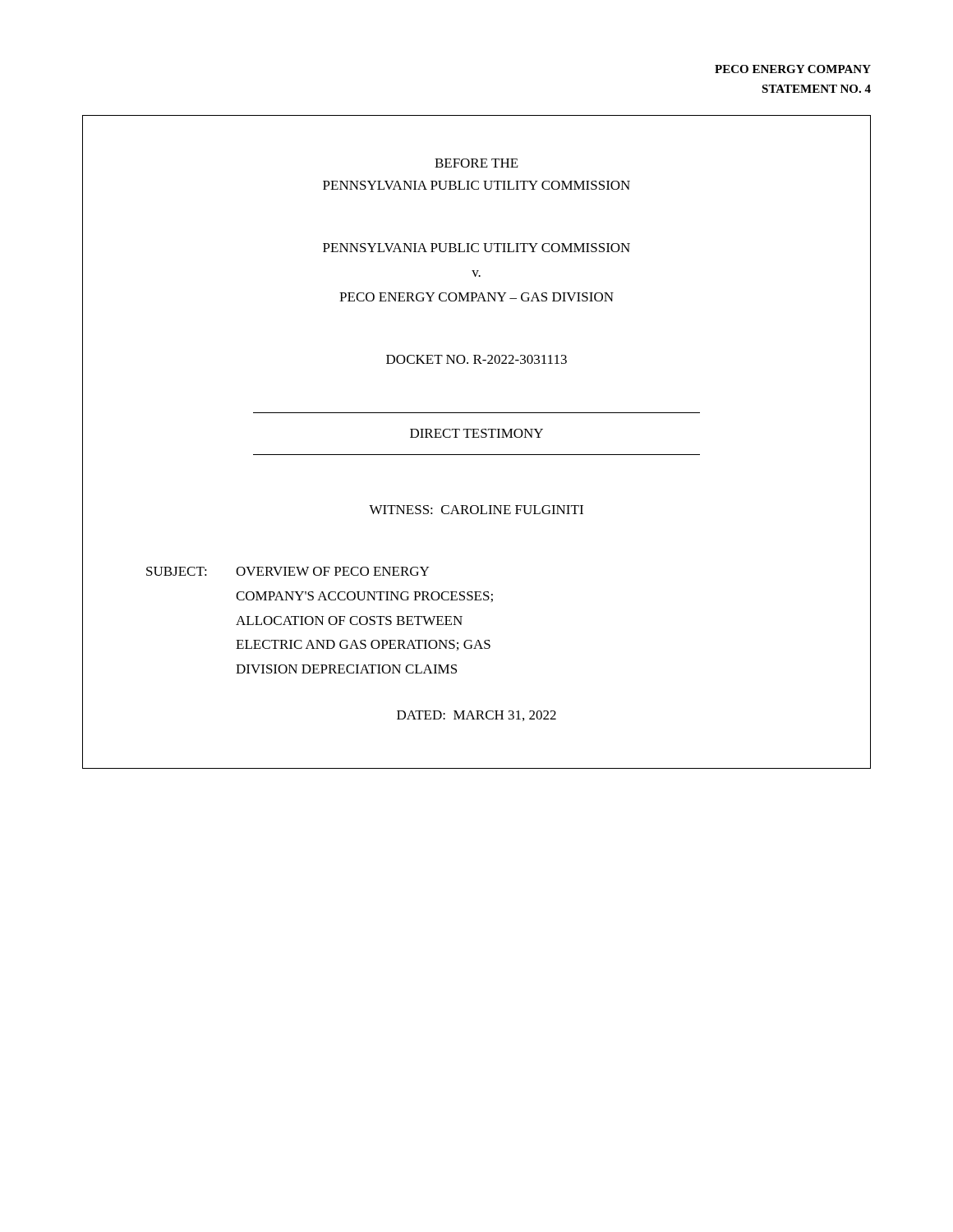Select the text with the text "DIRECT TESTIMONY"

pos(476,433)
